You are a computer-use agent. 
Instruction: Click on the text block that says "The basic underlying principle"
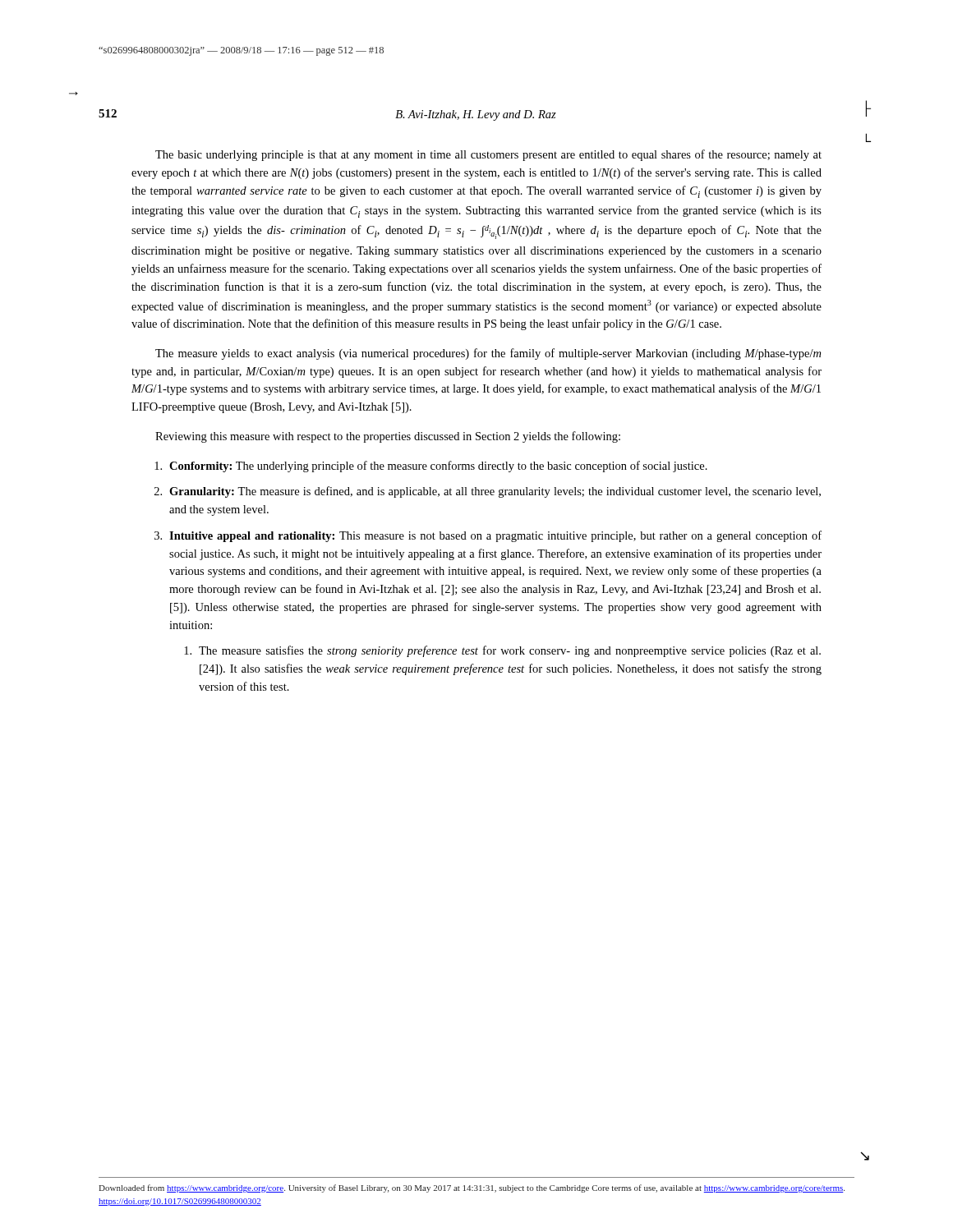[x=476, y=240]
